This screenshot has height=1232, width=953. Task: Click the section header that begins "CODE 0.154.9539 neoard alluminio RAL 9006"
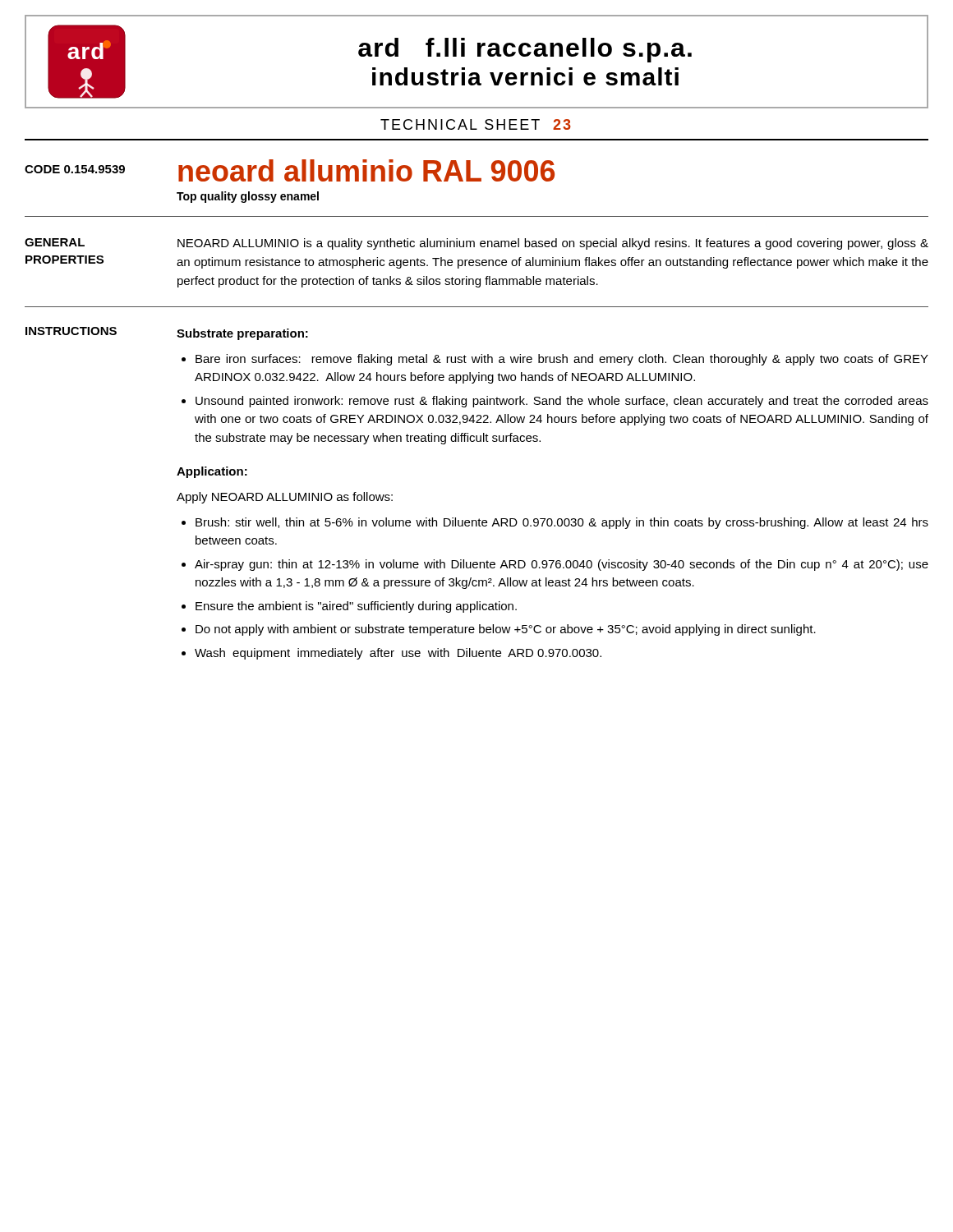(476, 178)
